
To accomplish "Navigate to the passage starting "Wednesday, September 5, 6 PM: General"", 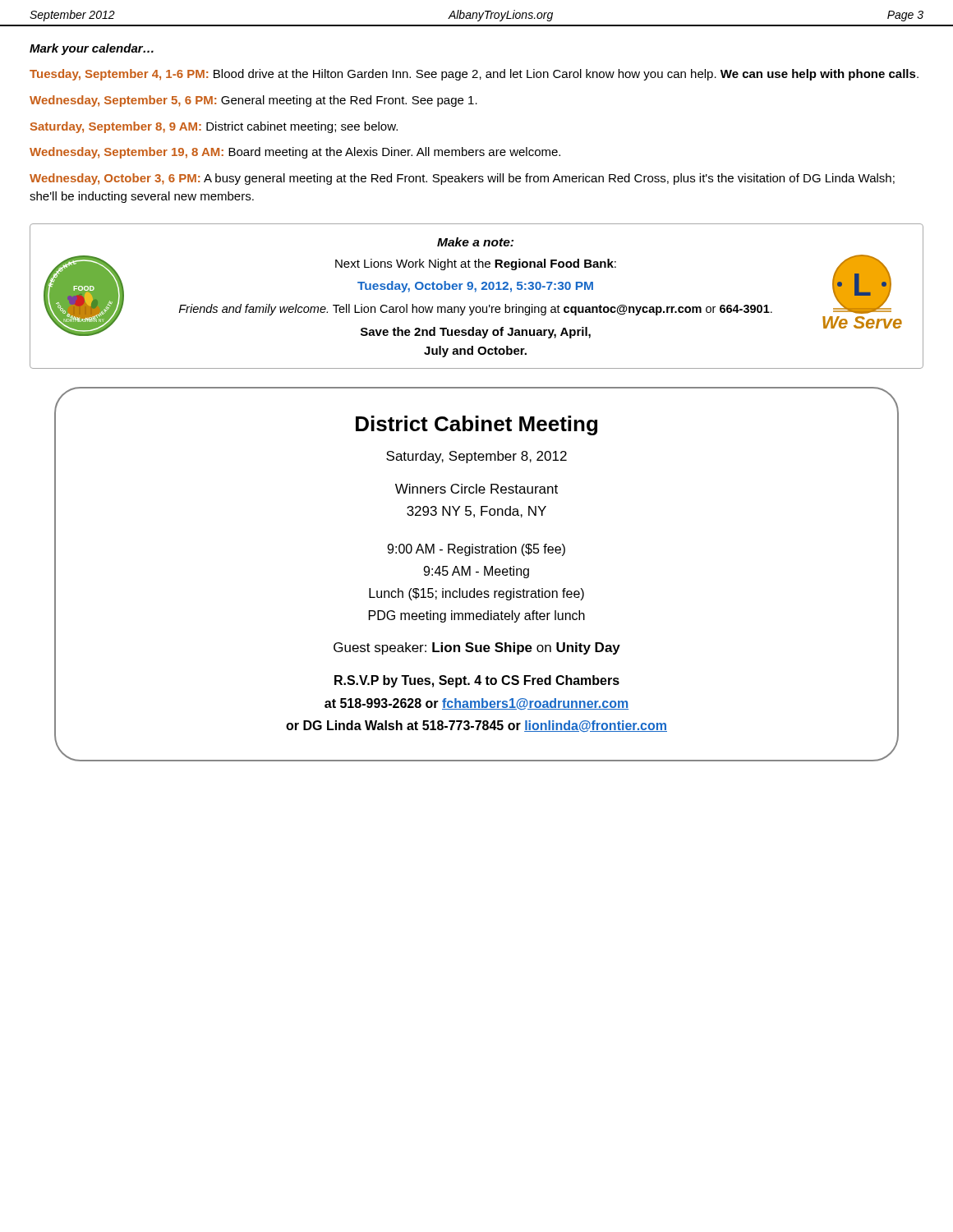I will click(254, 100).
